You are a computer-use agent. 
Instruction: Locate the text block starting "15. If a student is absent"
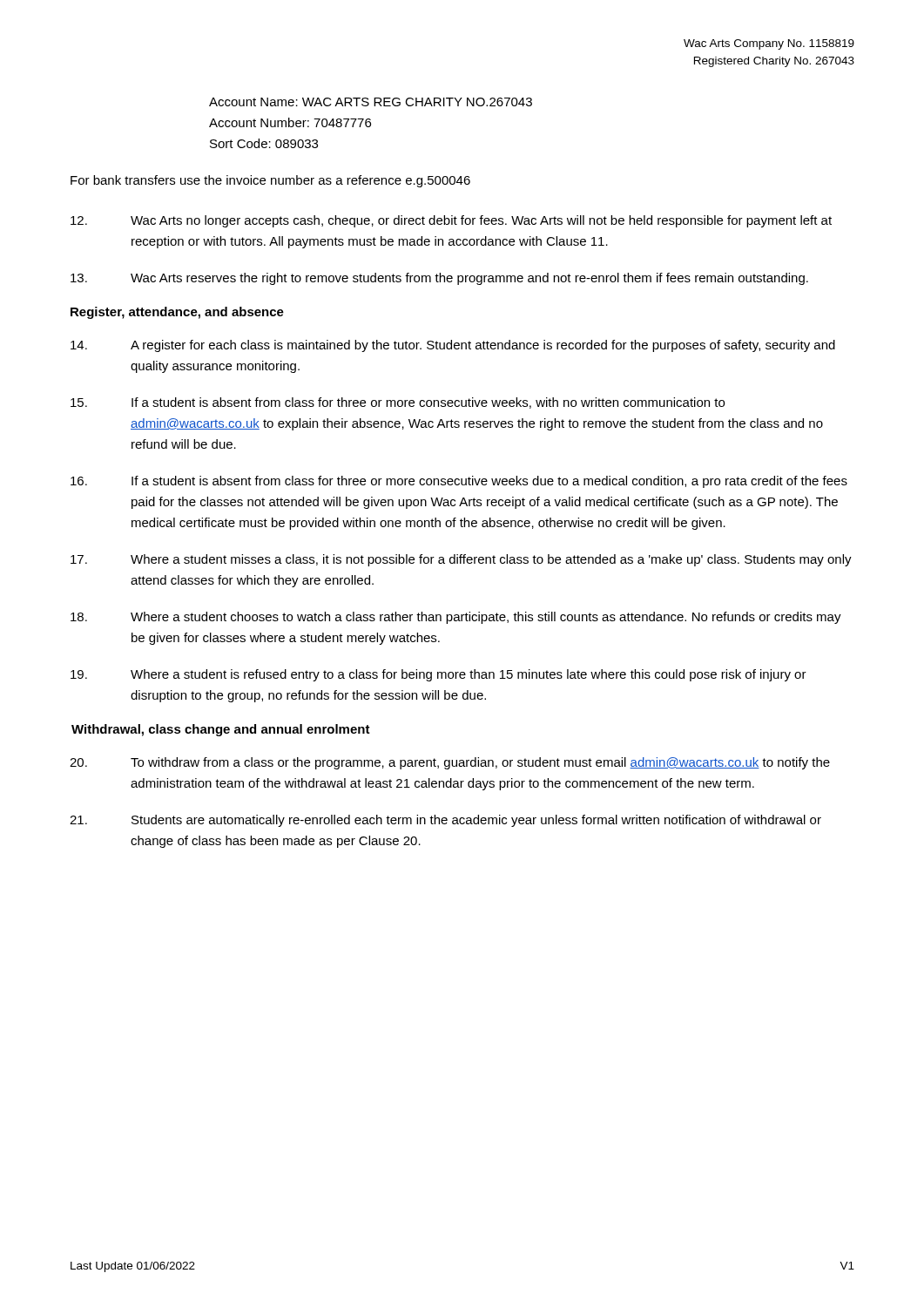462,423
